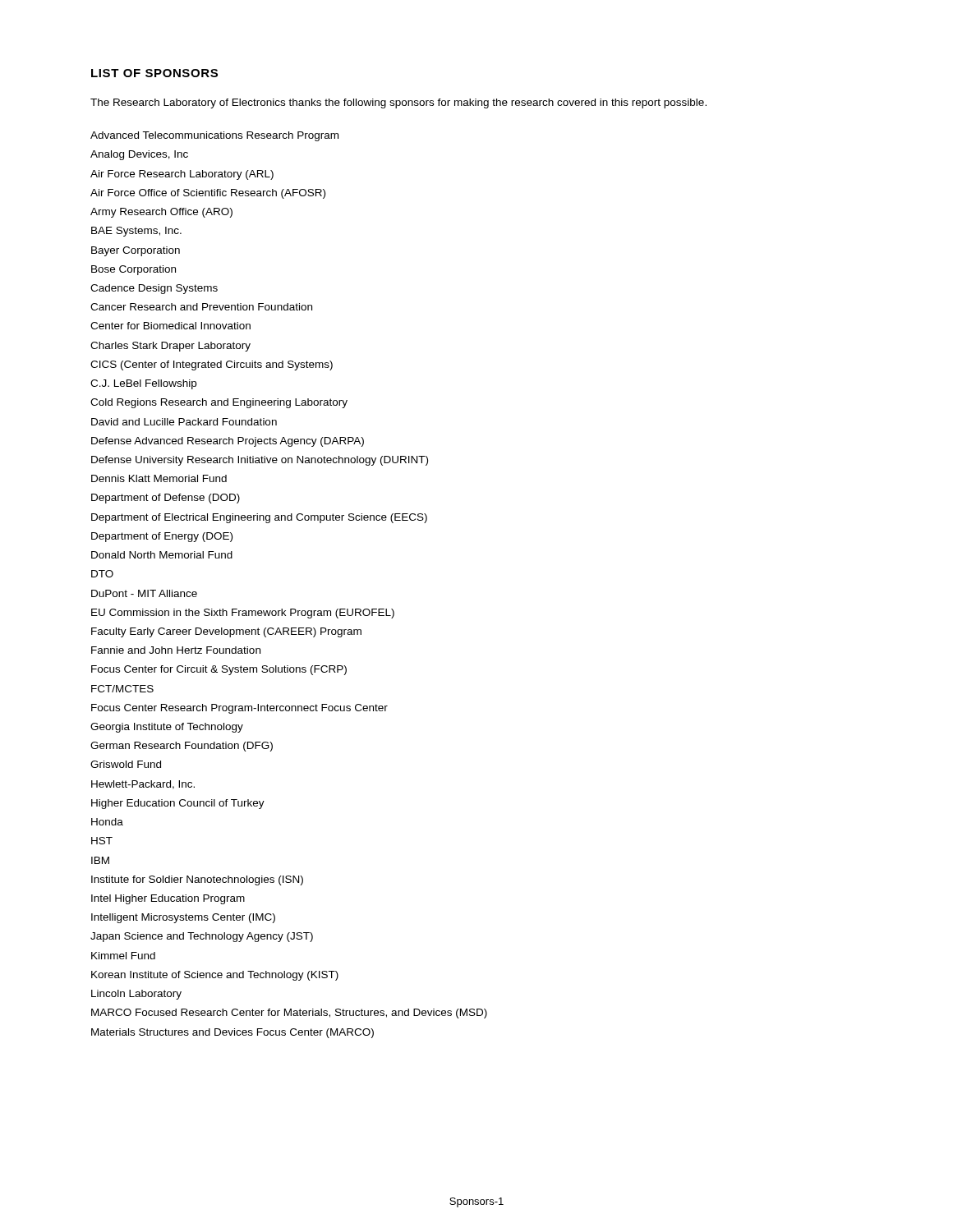This screenshot has height=1232, width=953.
Task: Find the list item with the text "Defense Advanced Research Projects Agency"
Action: [227, 440]
